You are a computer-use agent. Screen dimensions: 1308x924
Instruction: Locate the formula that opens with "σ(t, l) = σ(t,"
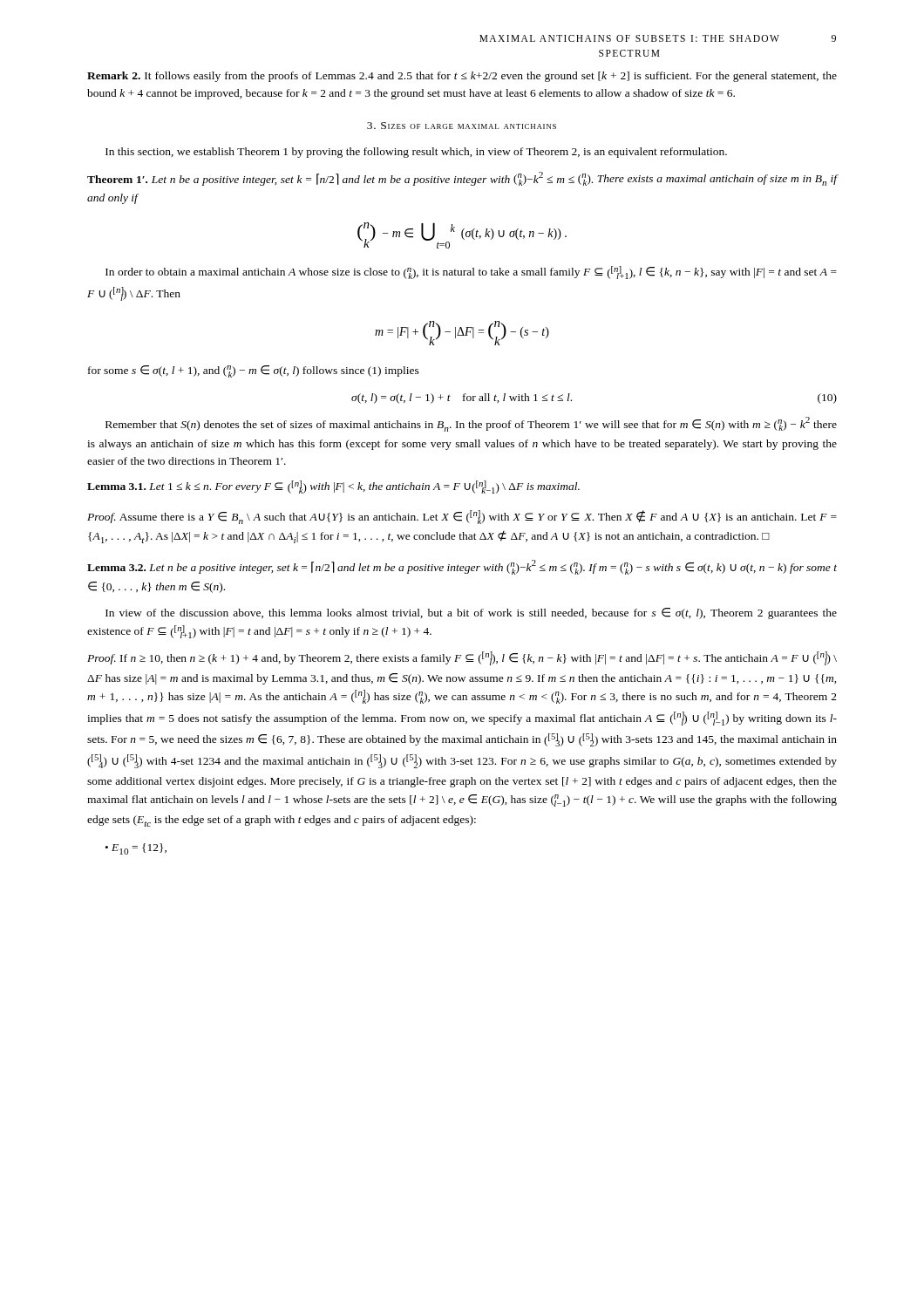coord(462,397)
